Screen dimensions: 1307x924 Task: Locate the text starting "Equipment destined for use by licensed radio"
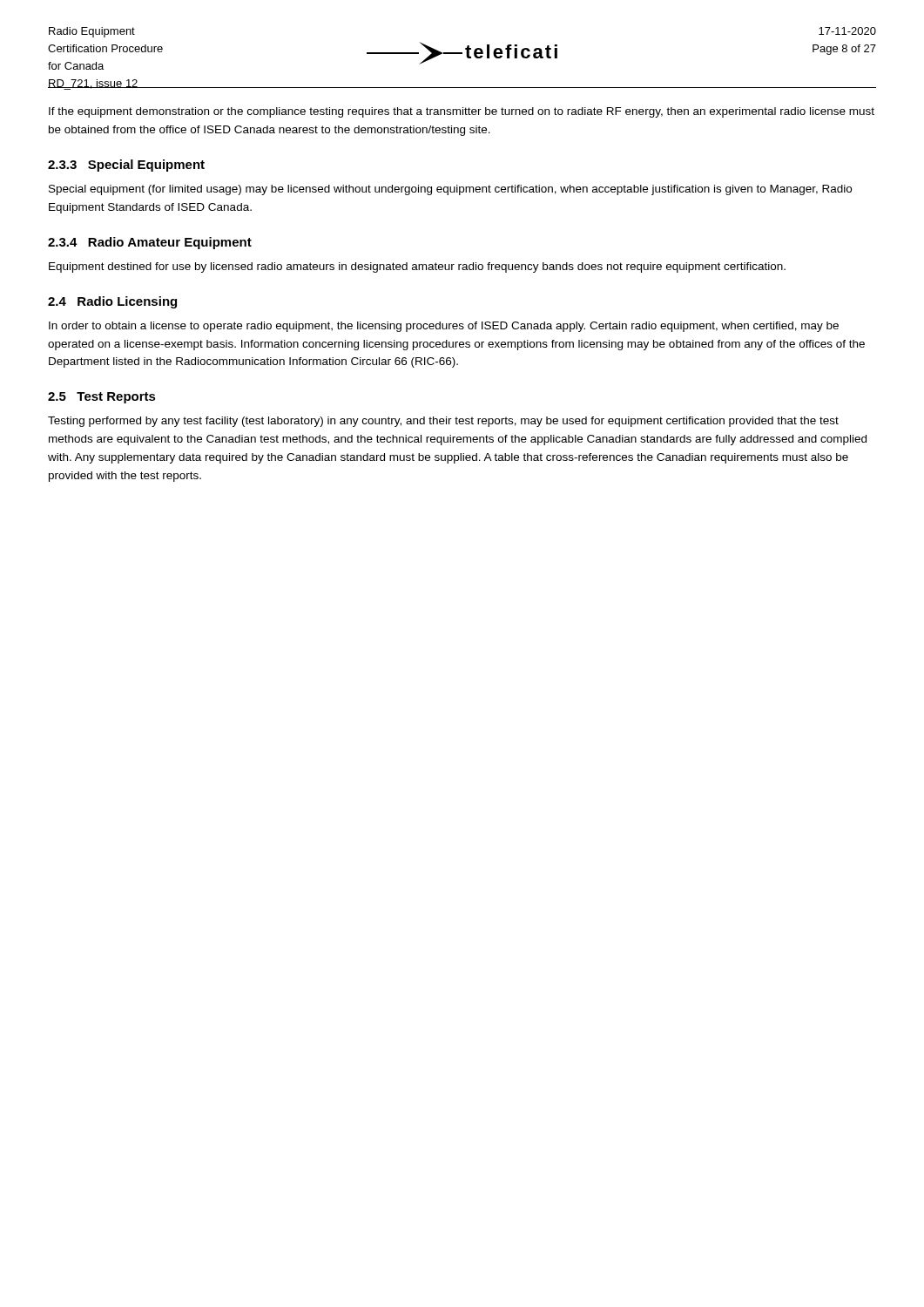click(417, 266)
